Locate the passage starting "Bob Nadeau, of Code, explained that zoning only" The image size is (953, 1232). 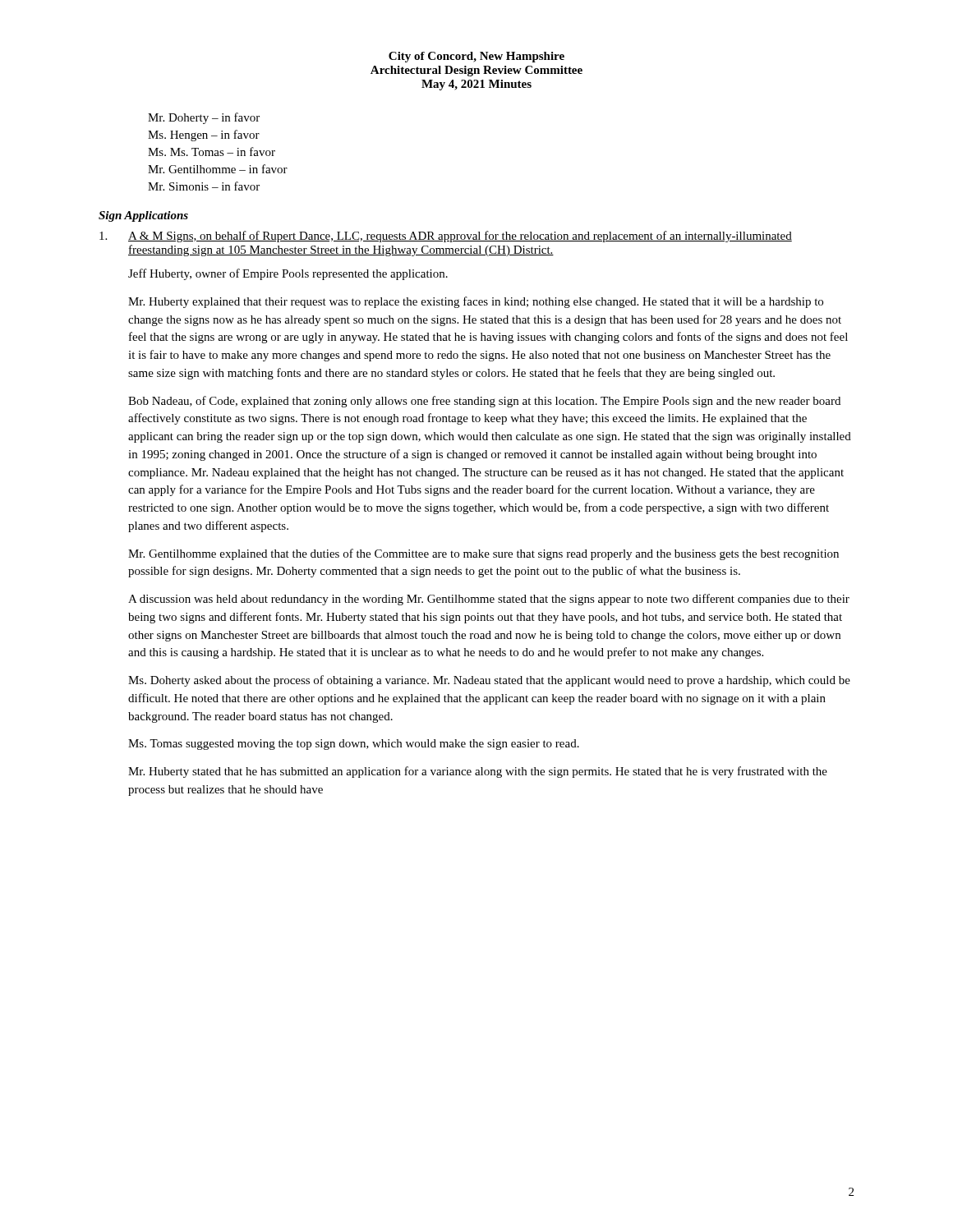(490, 463)
